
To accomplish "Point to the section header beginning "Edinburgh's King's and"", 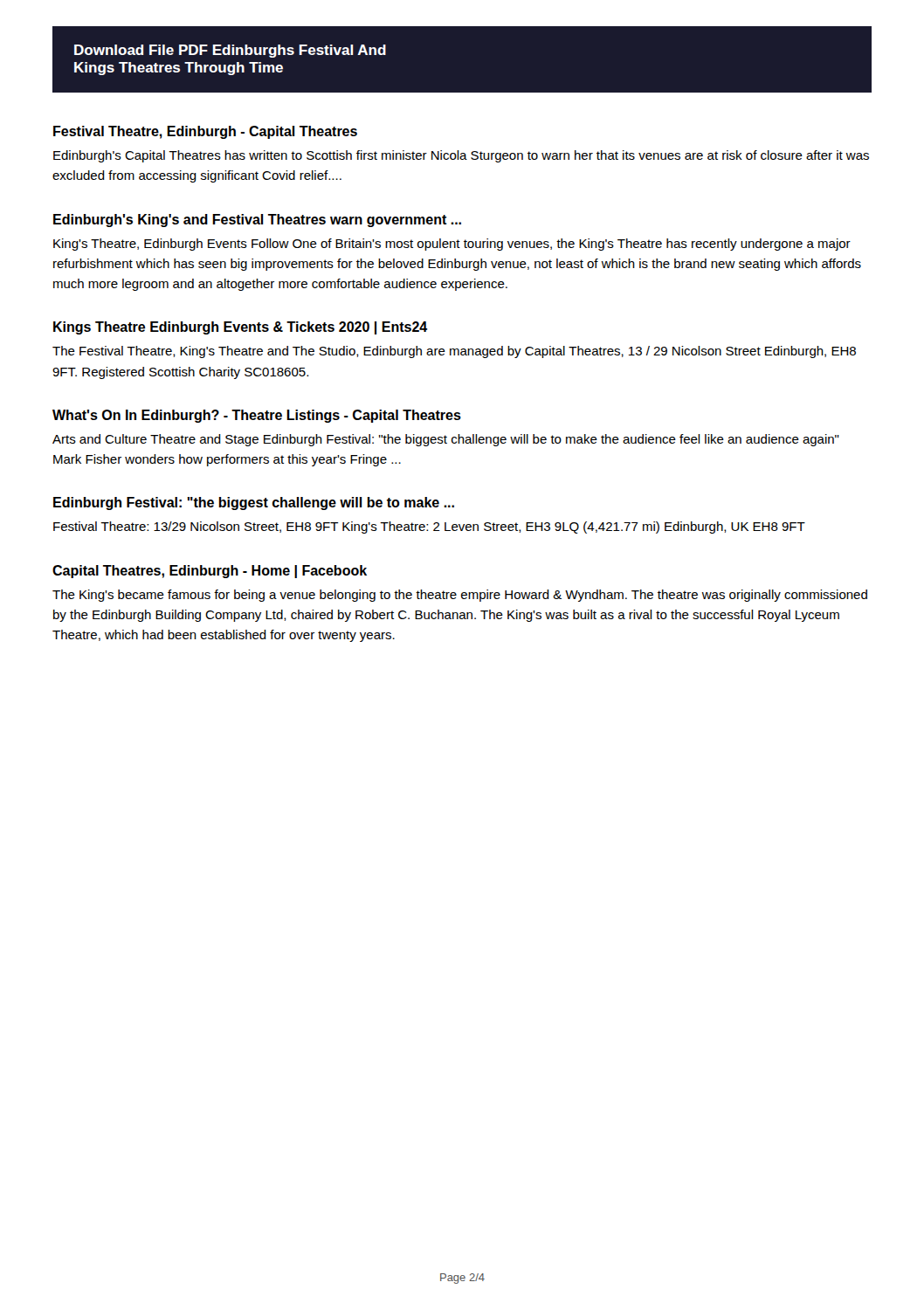I will [257, 219].
